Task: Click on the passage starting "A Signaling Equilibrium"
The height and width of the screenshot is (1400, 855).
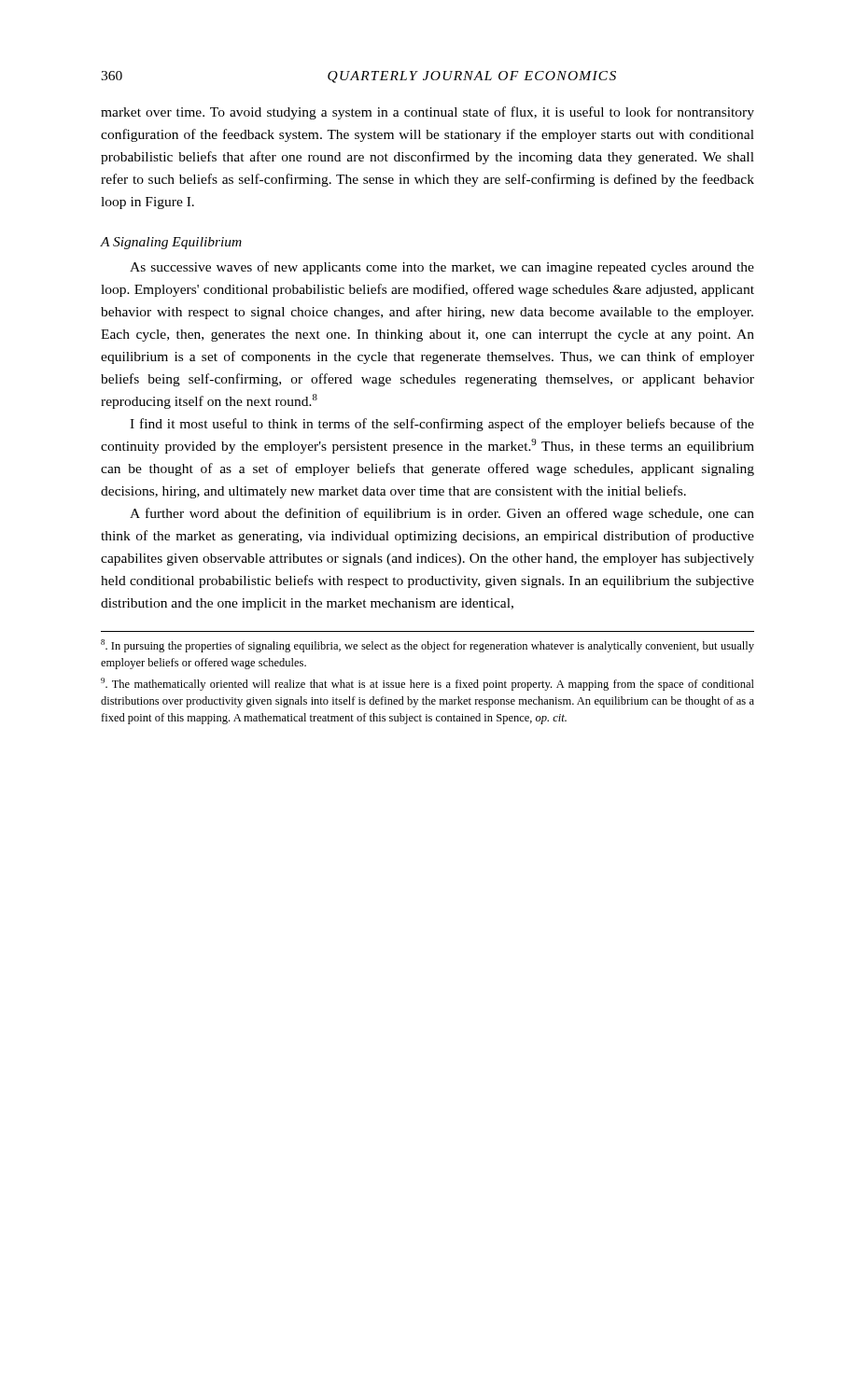Action: click(x=171, y=241)
